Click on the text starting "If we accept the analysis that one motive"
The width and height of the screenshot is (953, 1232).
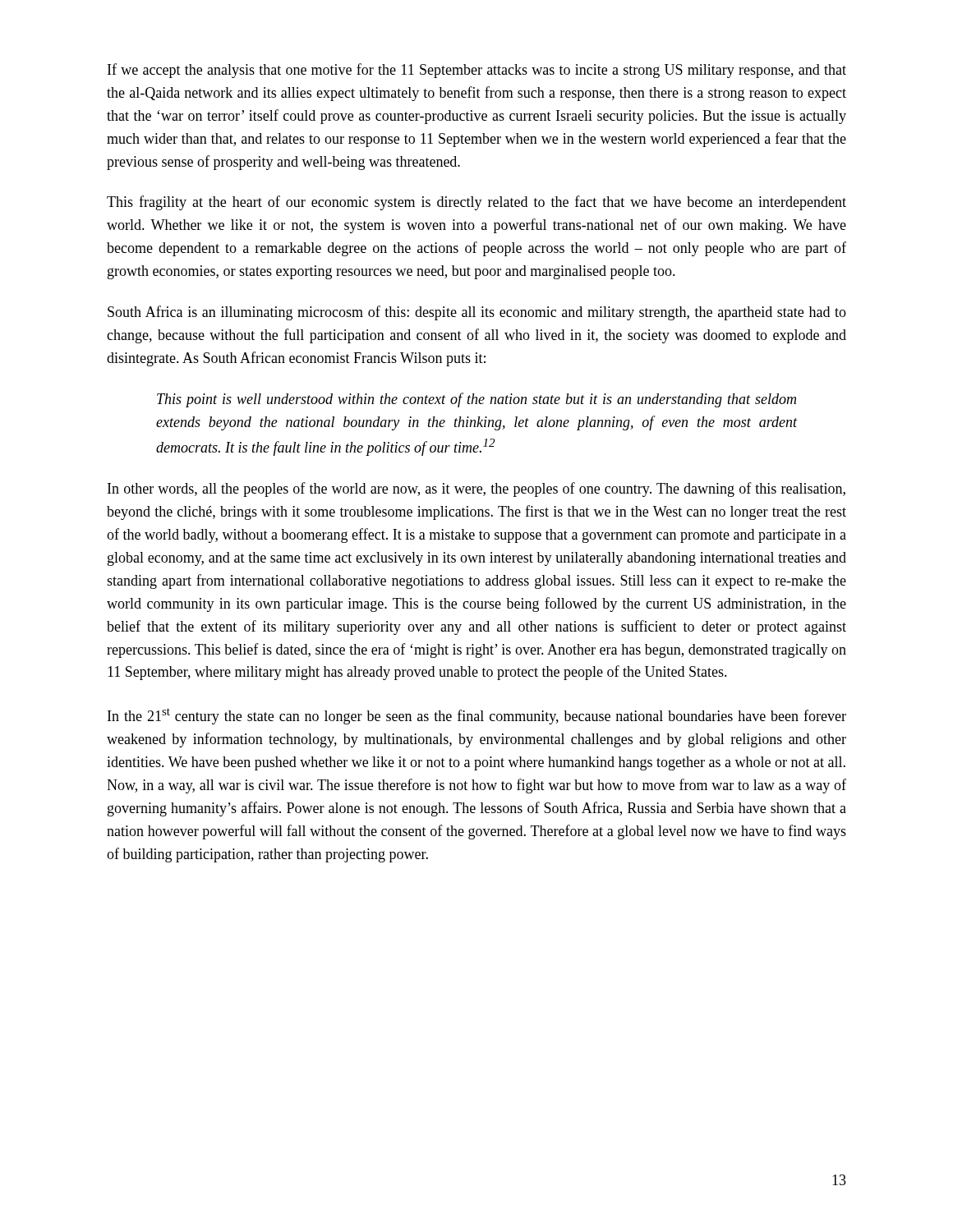[476, 116]
